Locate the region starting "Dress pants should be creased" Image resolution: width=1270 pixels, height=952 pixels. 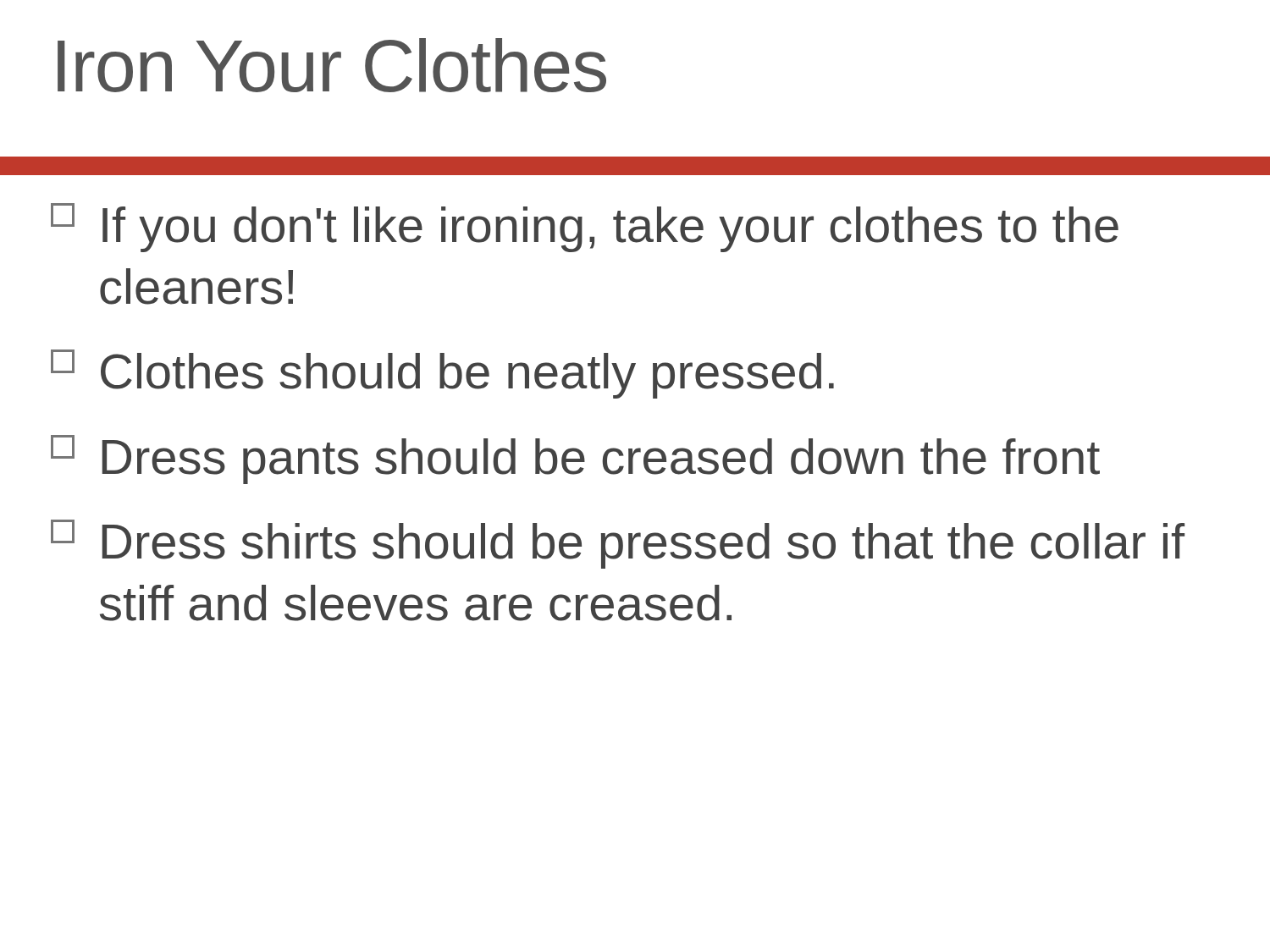575,457
